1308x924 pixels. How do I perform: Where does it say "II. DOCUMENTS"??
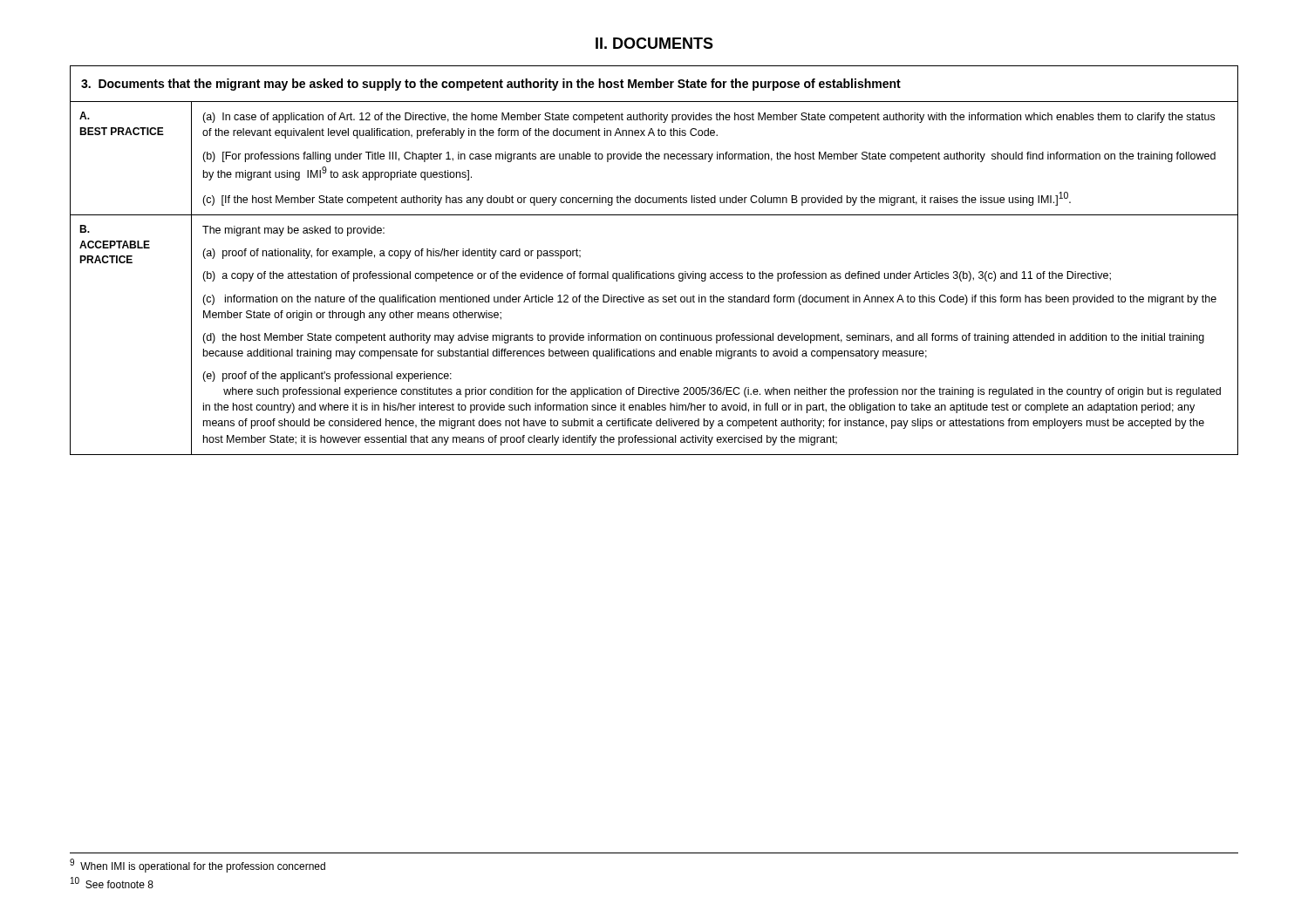[x=654, y=44]
